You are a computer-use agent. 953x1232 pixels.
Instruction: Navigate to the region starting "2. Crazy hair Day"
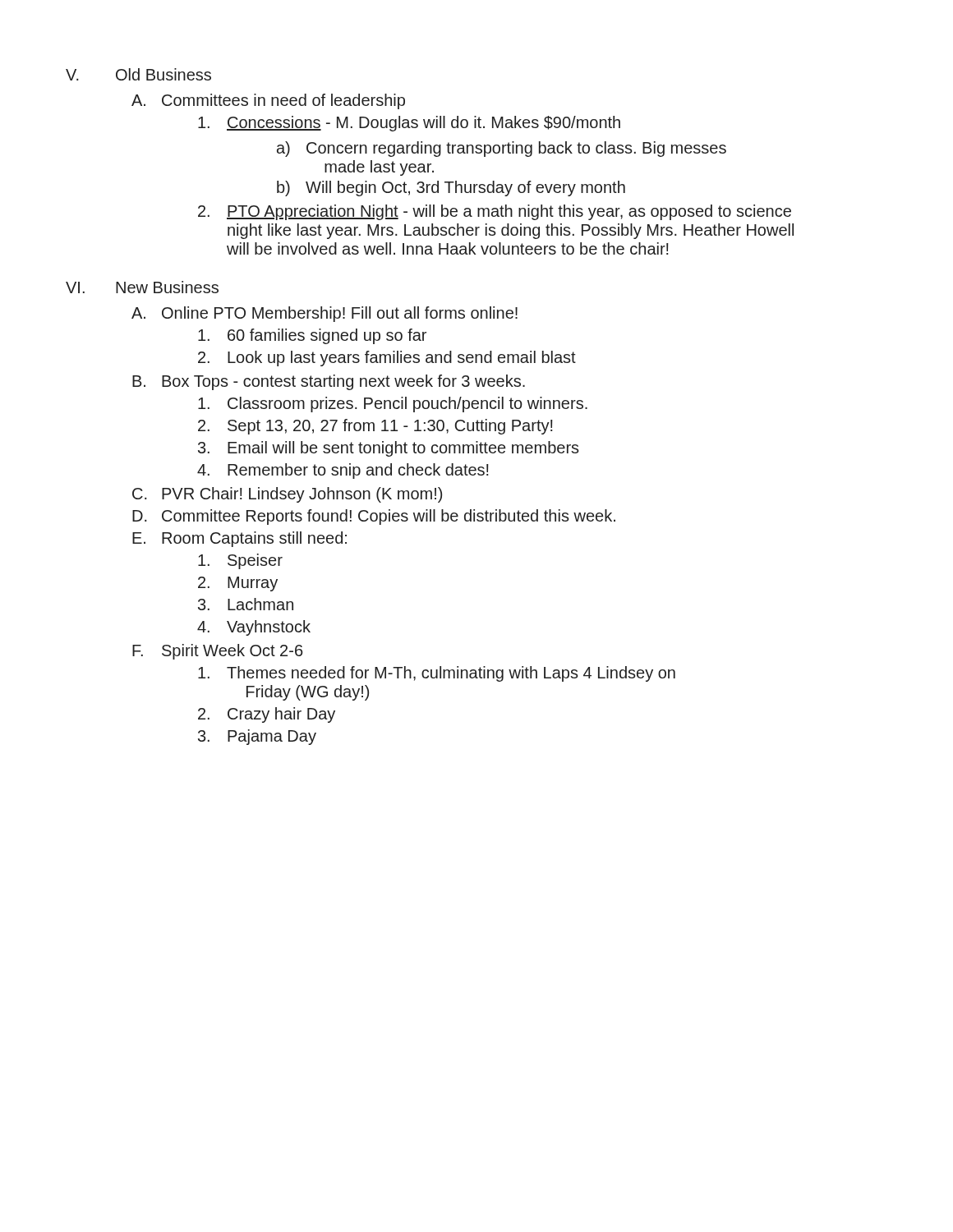coord(266,714)
